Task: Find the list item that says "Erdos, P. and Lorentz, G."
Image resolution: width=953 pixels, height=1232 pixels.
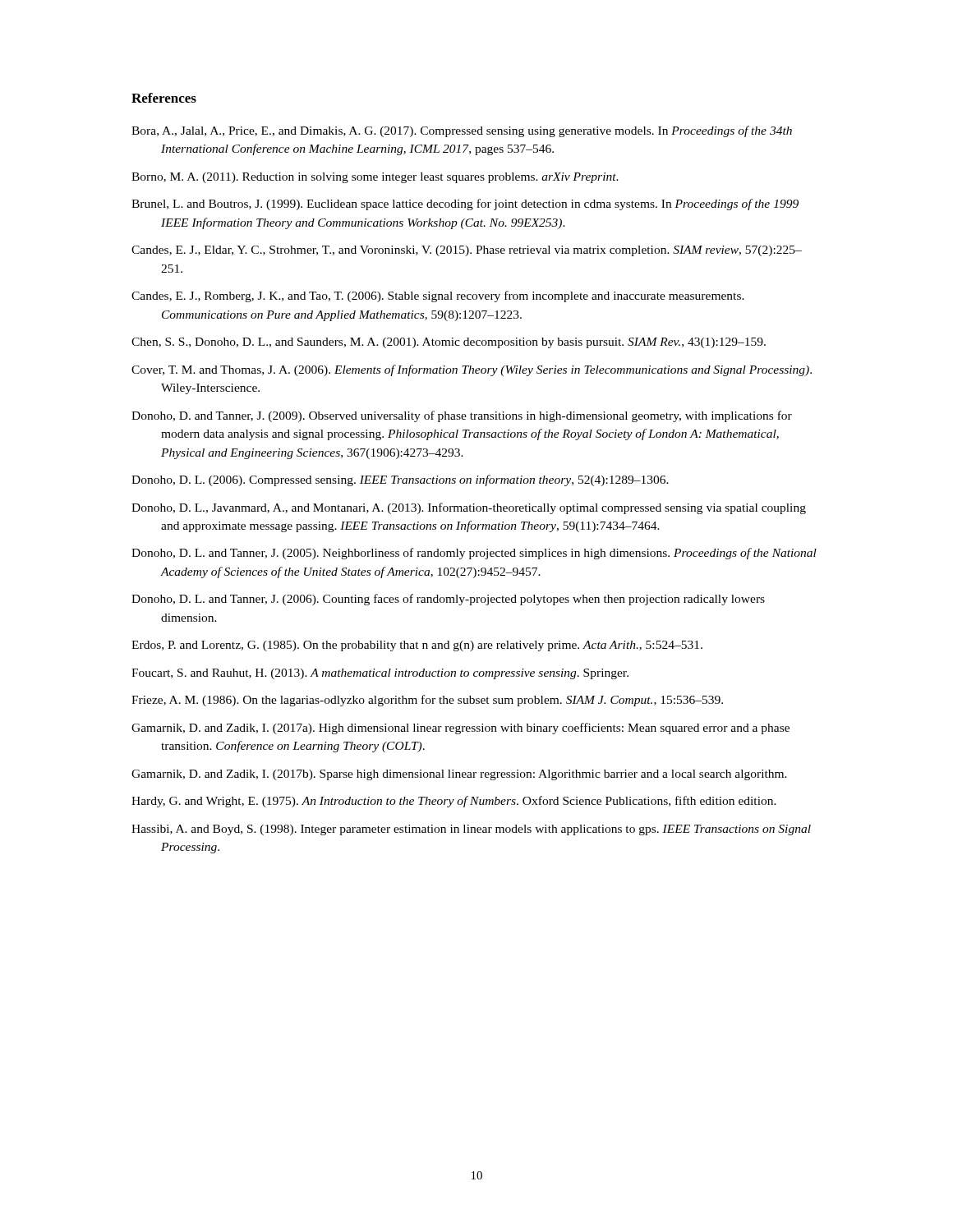Action: pos(417,645)
